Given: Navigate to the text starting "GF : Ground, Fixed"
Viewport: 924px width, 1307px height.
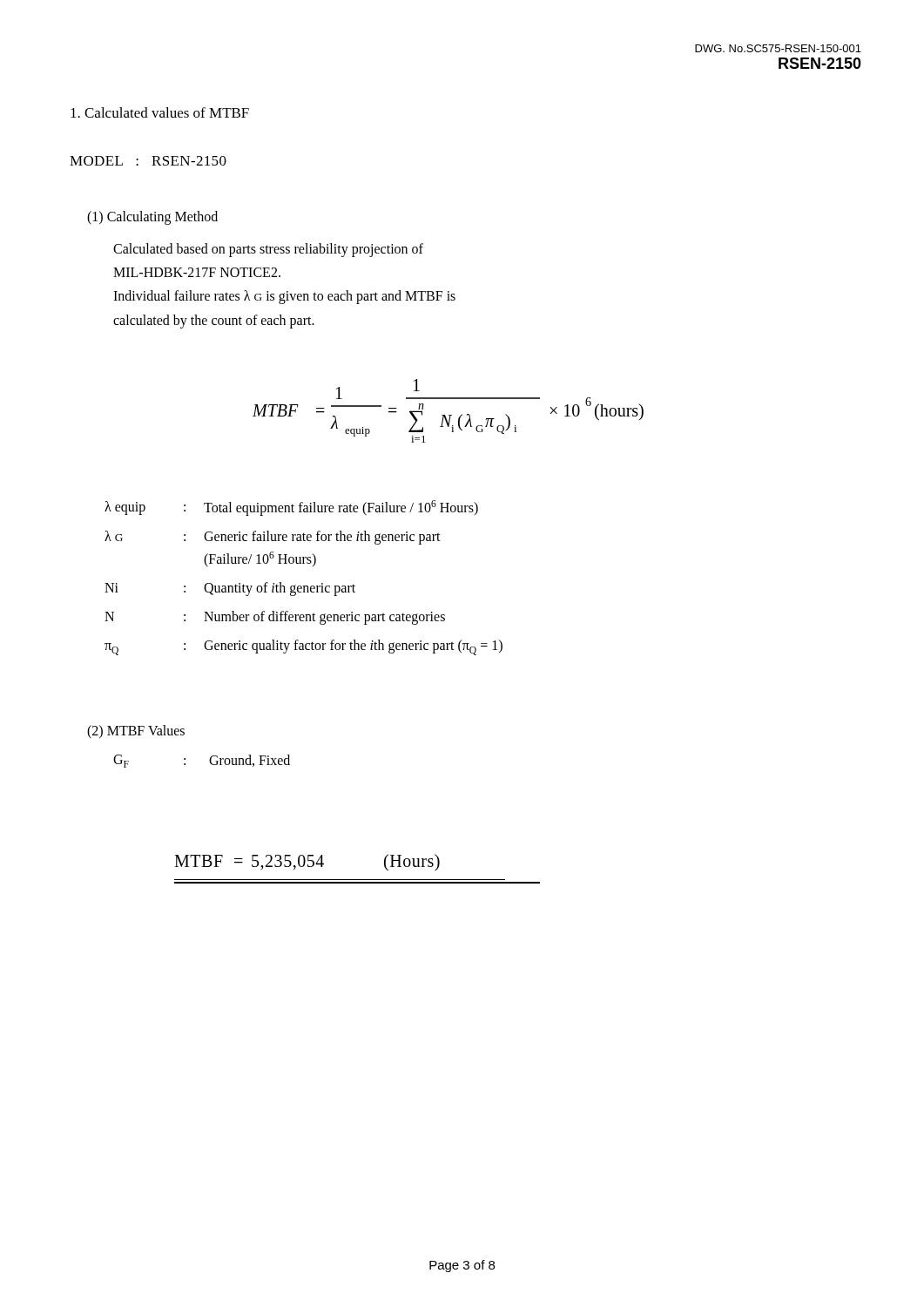Looking at the screenshot, I should click(x=202, y=761).
